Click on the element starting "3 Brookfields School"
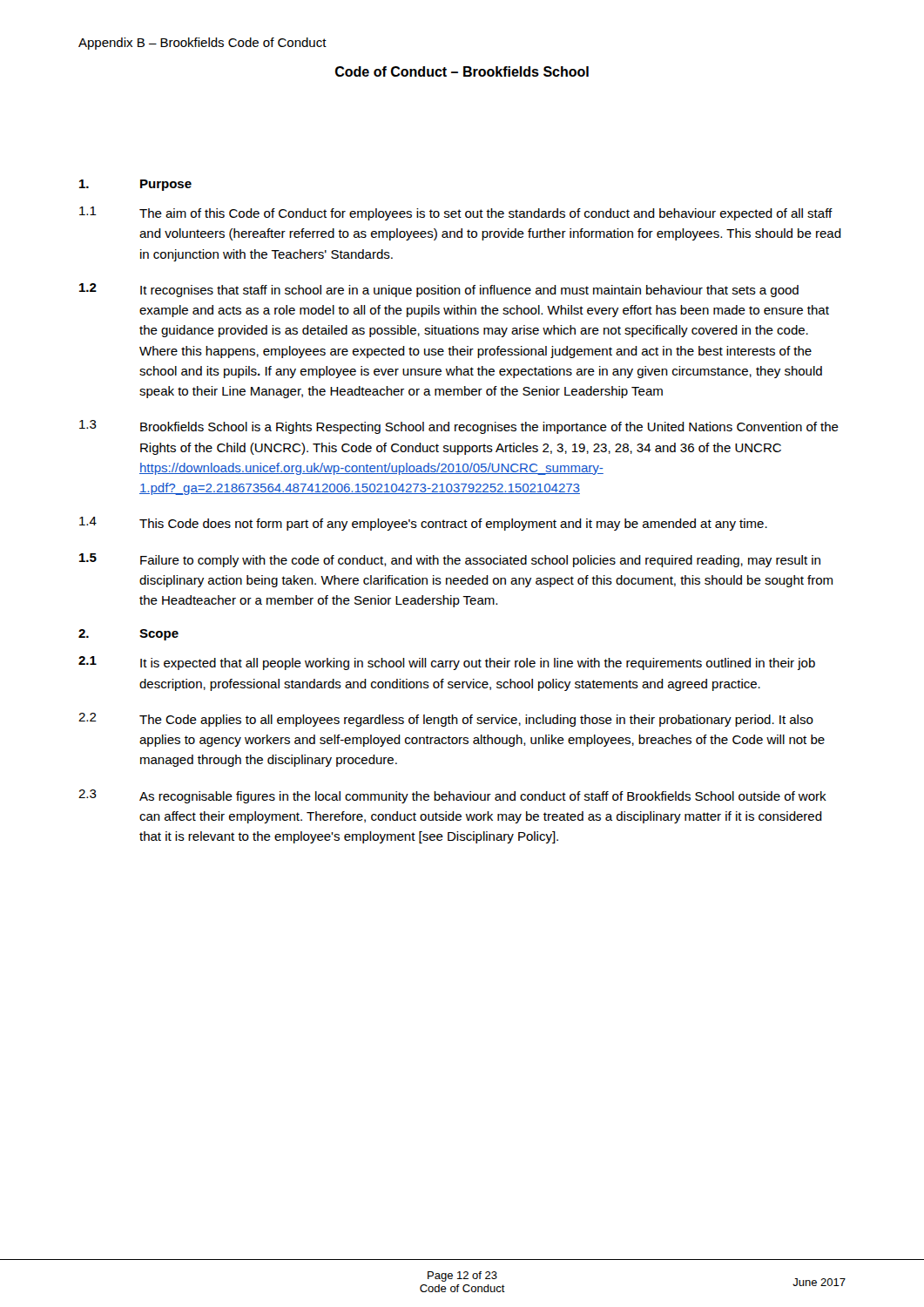The width and height of the screenshot is (924, 1307). click(x=462, y=457)
